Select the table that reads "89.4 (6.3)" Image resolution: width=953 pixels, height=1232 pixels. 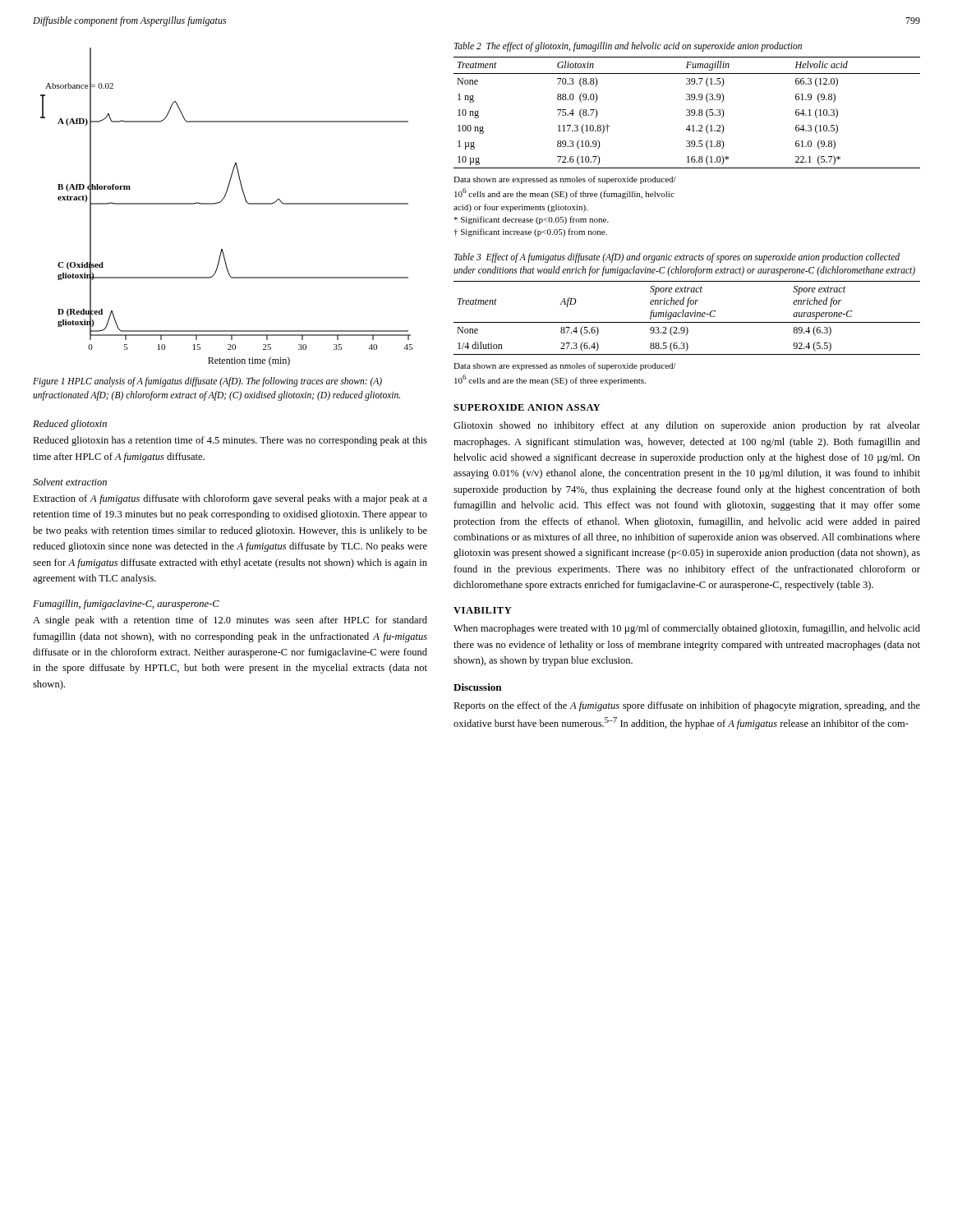687,318
